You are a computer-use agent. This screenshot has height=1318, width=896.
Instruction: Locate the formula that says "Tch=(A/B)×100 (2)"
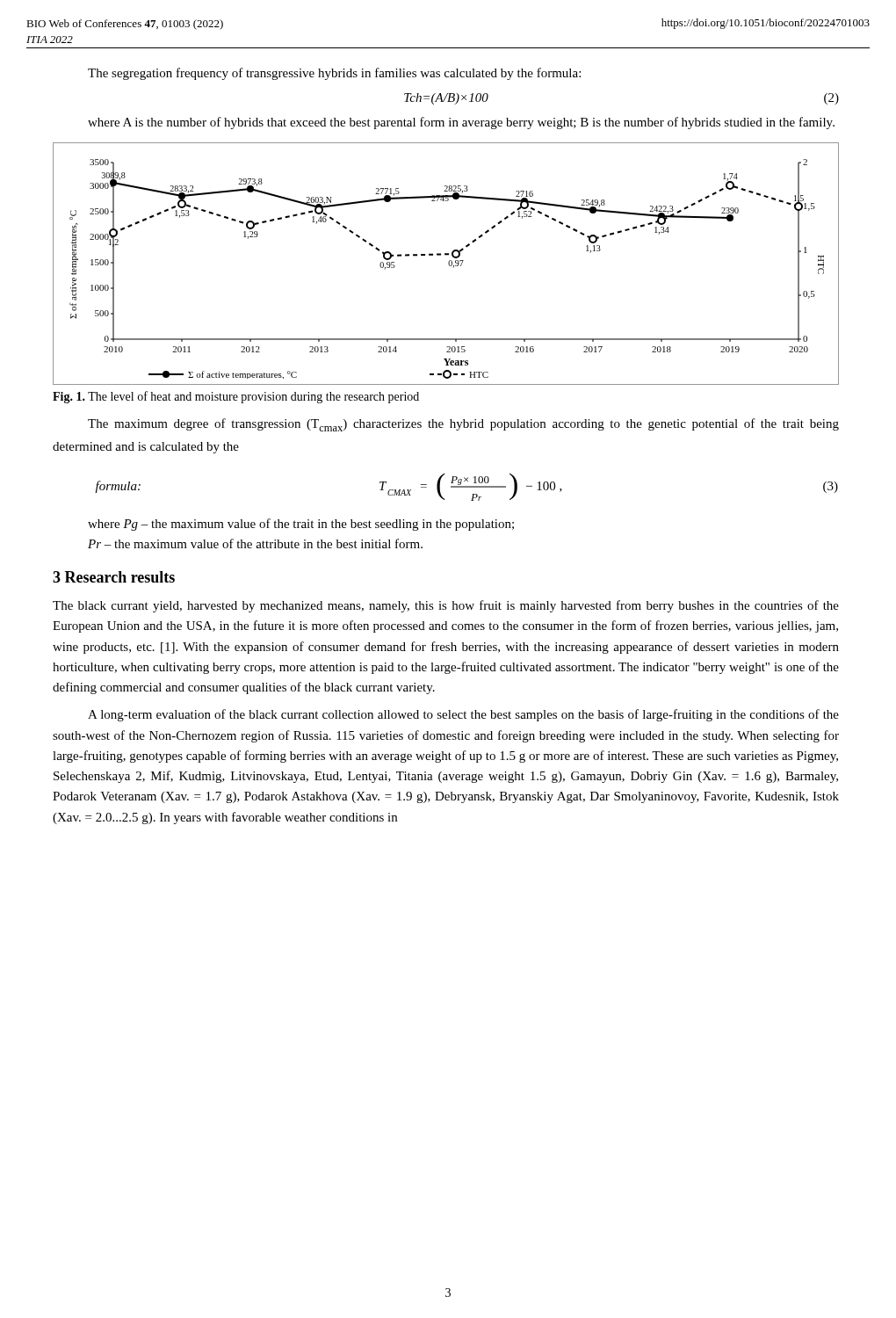click(x=445, y=99)
